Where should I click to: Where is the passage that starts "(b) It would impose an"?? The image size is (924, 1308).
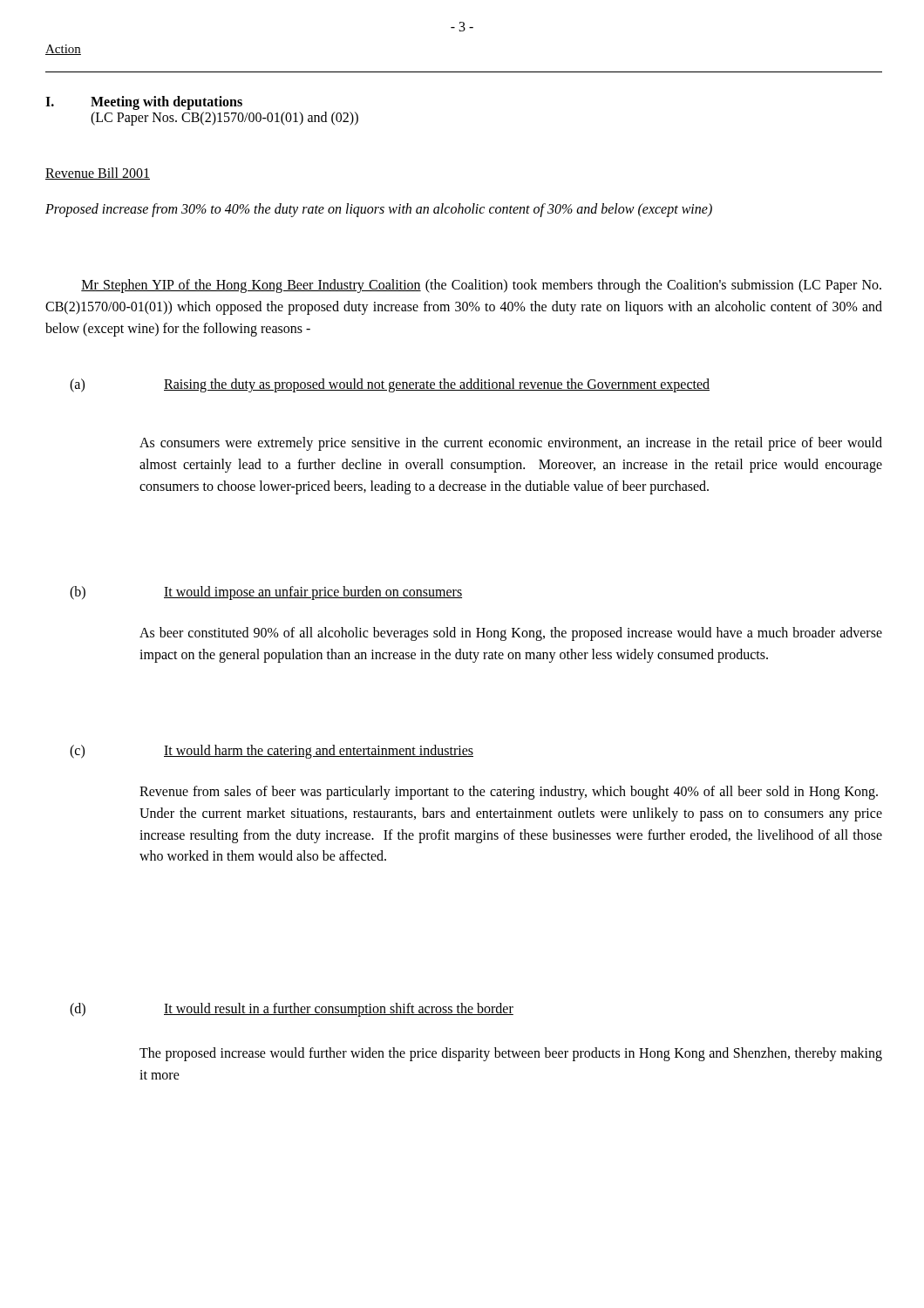[x=254, y=592]
